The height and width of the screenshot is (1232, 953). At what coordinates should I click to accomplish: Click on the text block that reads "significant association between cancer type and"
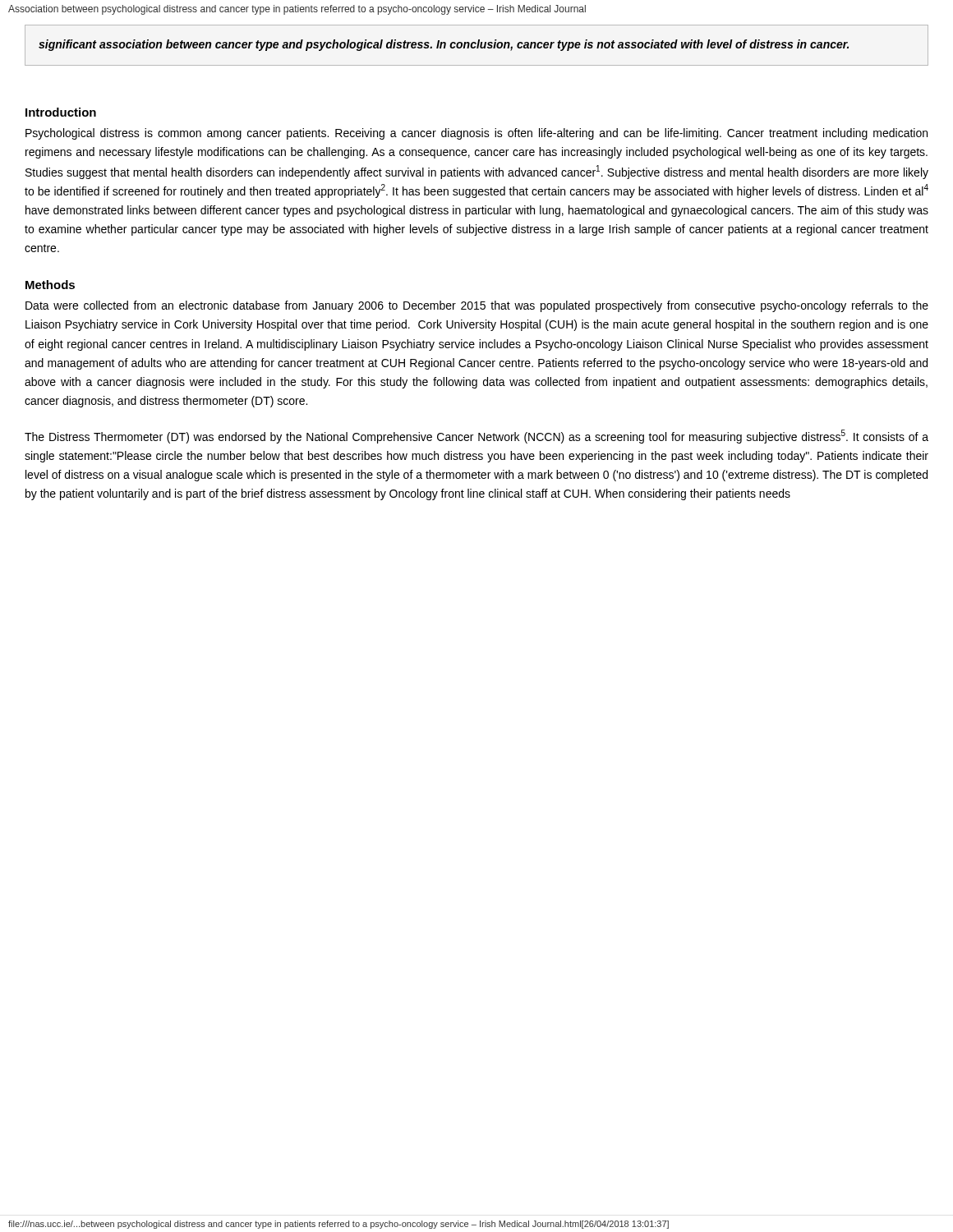pos(476,45)
